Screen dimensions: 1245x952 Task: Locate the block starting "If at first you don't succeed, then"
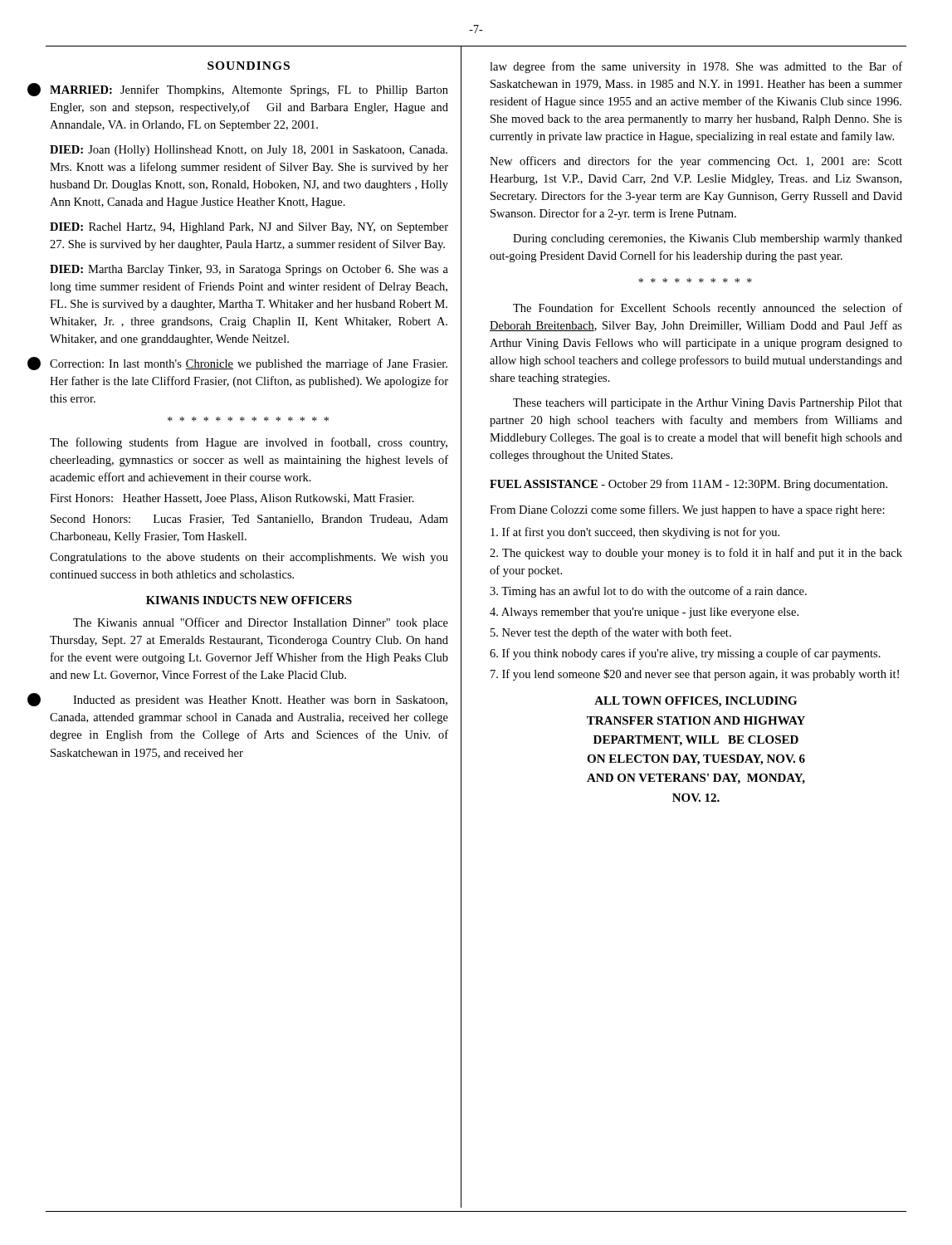click(635, 532)
